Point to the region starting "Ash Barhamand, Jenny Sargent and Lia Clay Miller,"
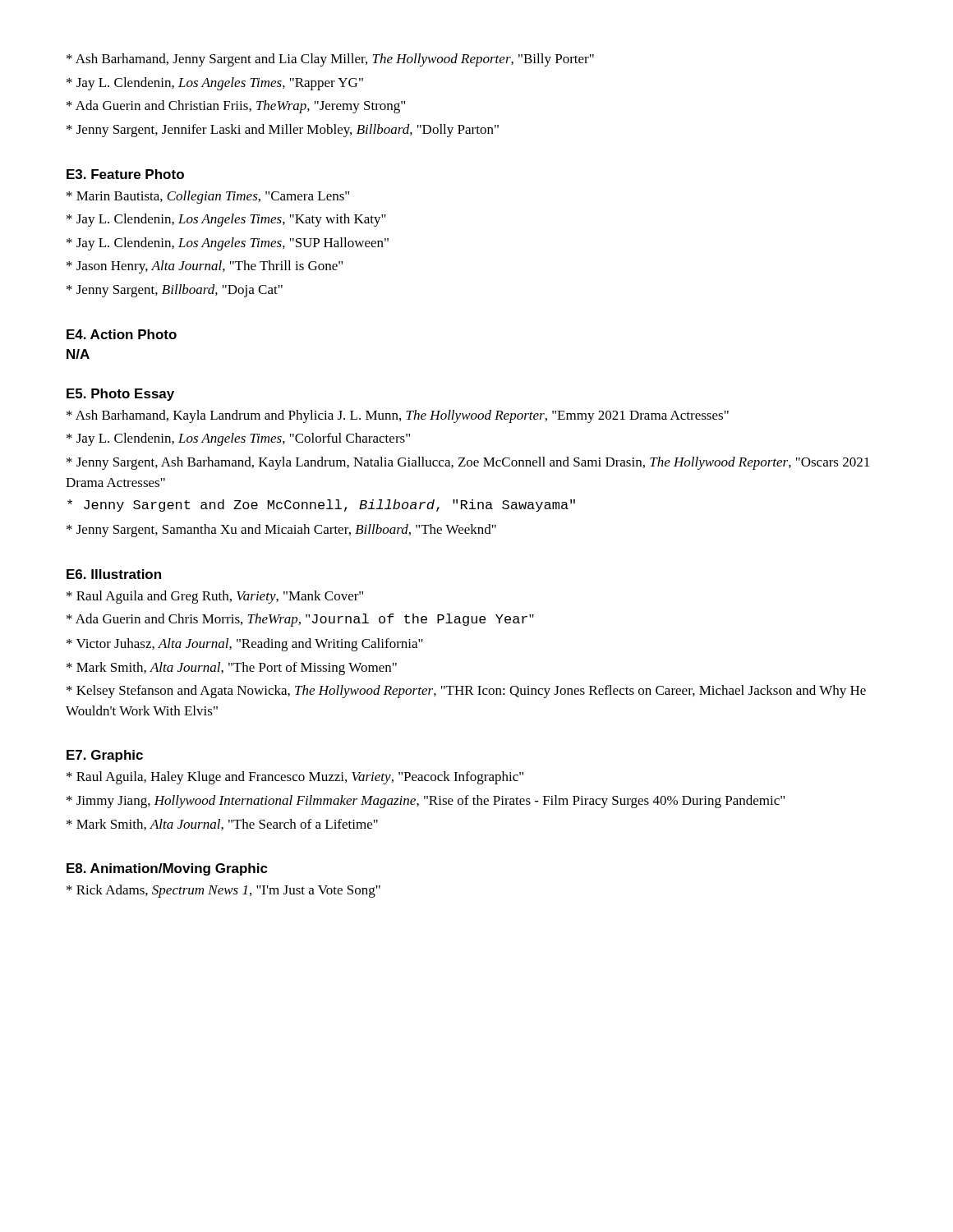This screenshot has height=1232, width=953. (330, 59)
